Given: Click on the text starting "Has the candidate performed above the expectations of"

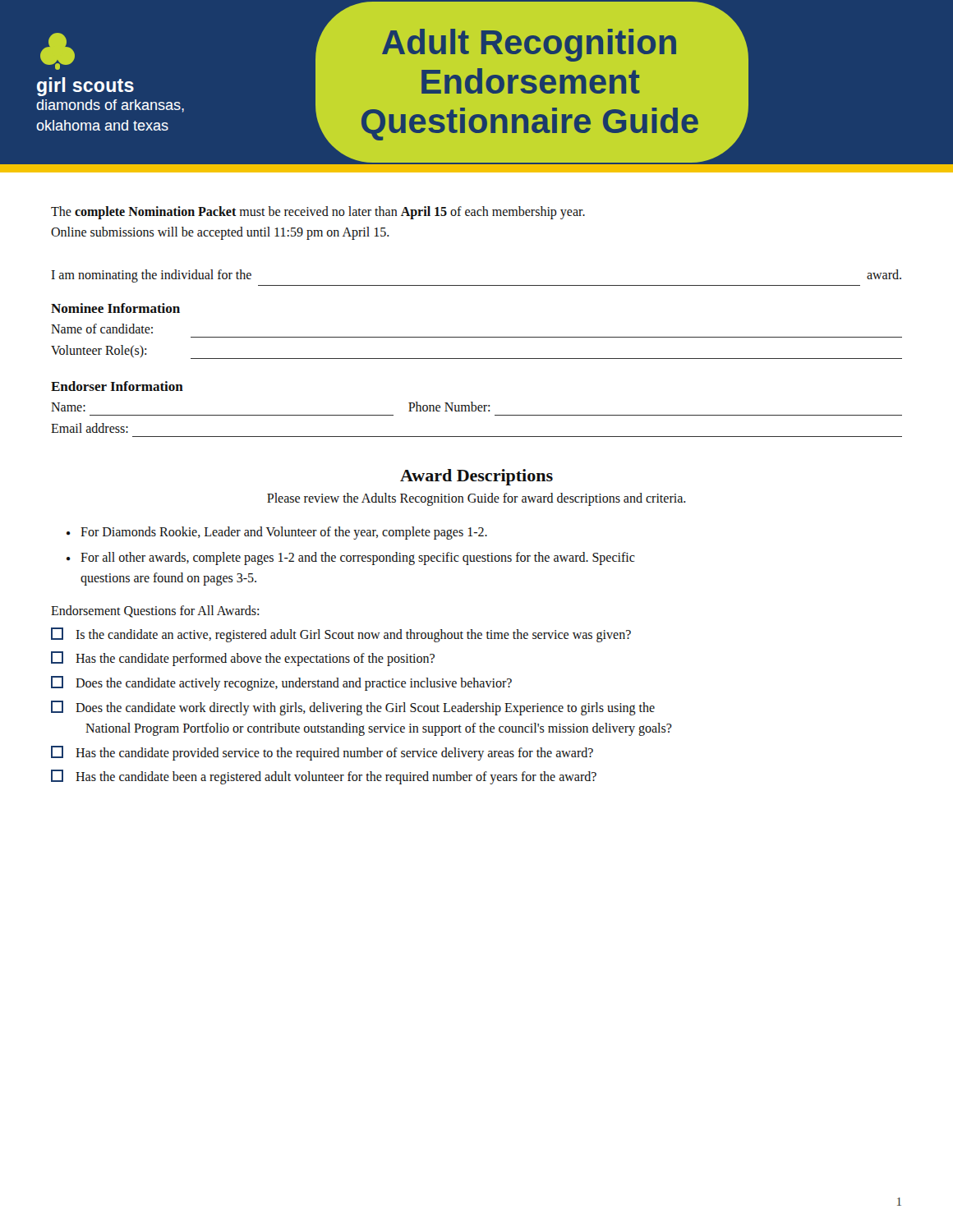Looking at the screenshot, I should 243,659.
